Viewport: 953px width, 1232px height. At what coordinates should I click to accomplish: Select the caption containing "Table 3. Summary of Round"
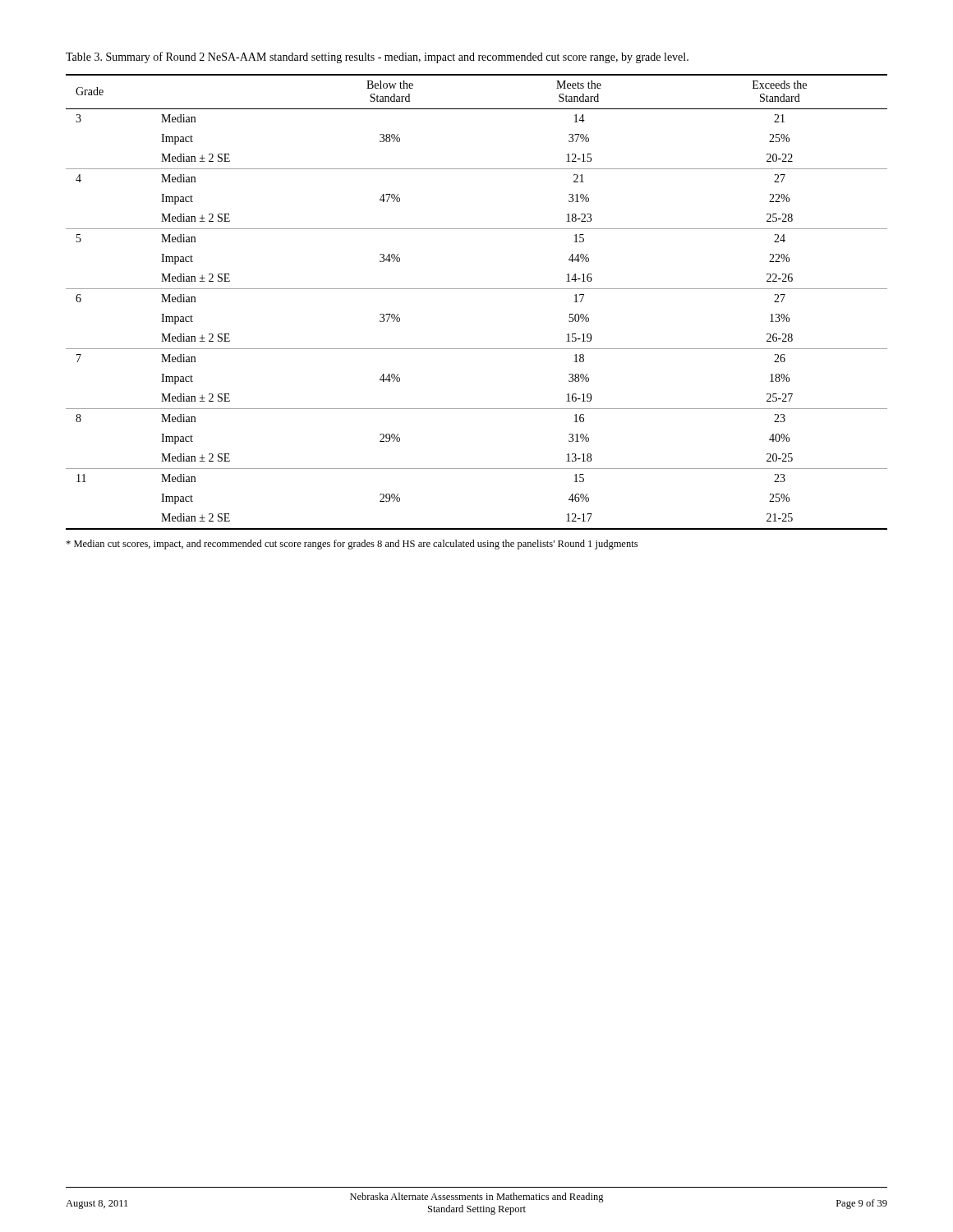tap(377, 57)
